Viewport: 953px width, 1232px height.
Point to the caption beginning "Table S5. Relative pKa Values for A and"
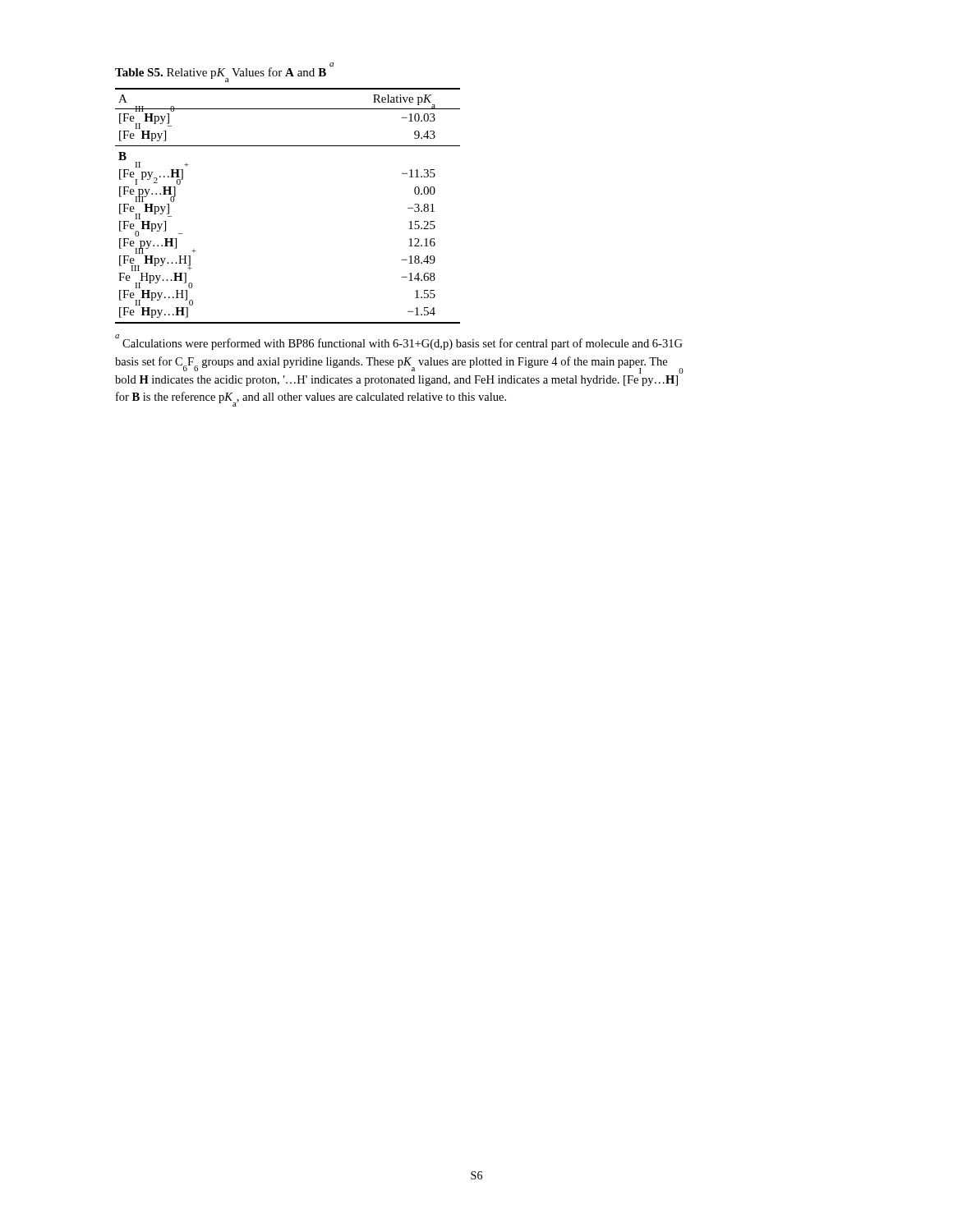point(224,73)
